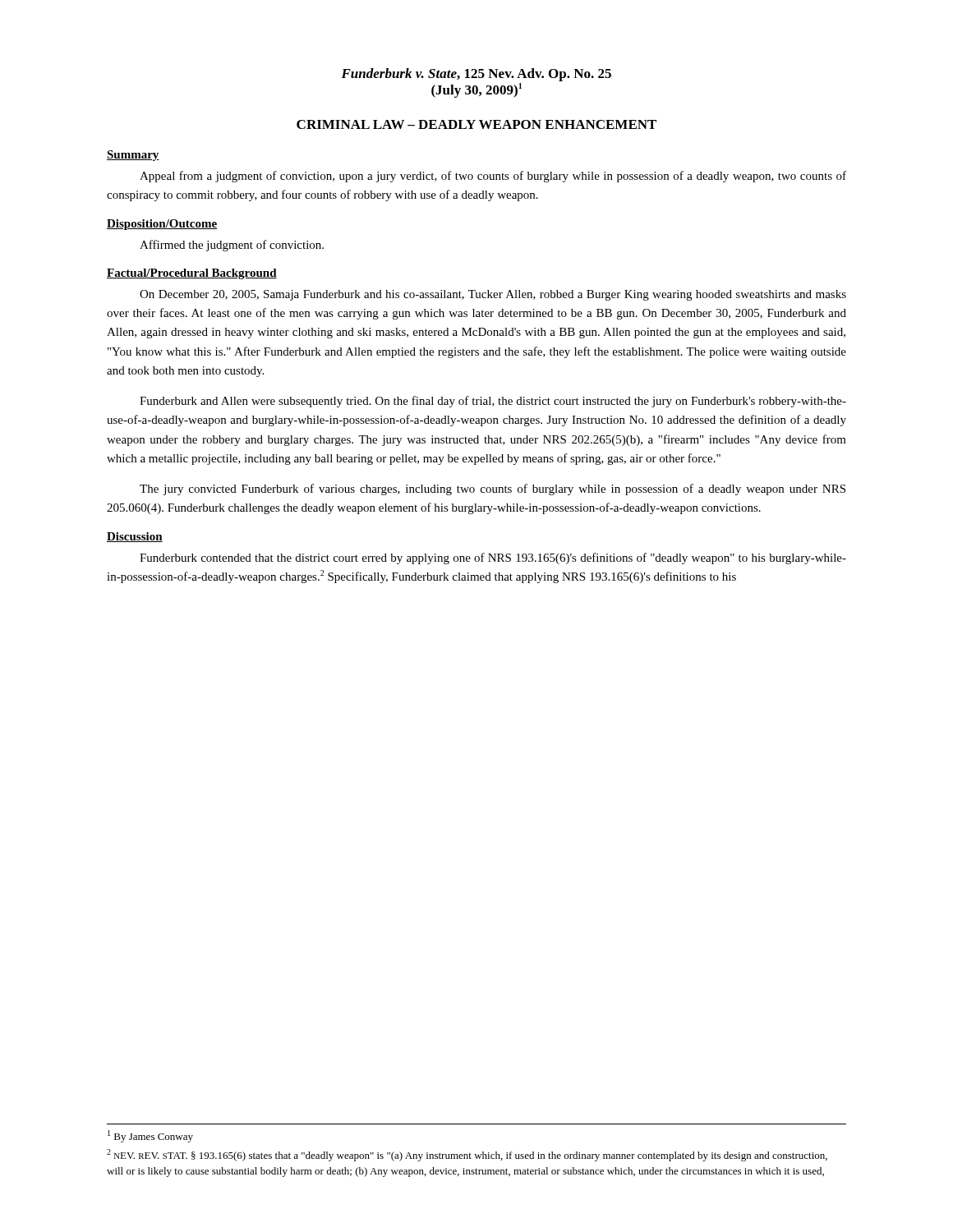This screenshot has height=1232, width=953.
Task: Locate the footnote with the text "2 NEV. REV. STAT. §"
Action: pyautogui.click(x=467, y=1163)
